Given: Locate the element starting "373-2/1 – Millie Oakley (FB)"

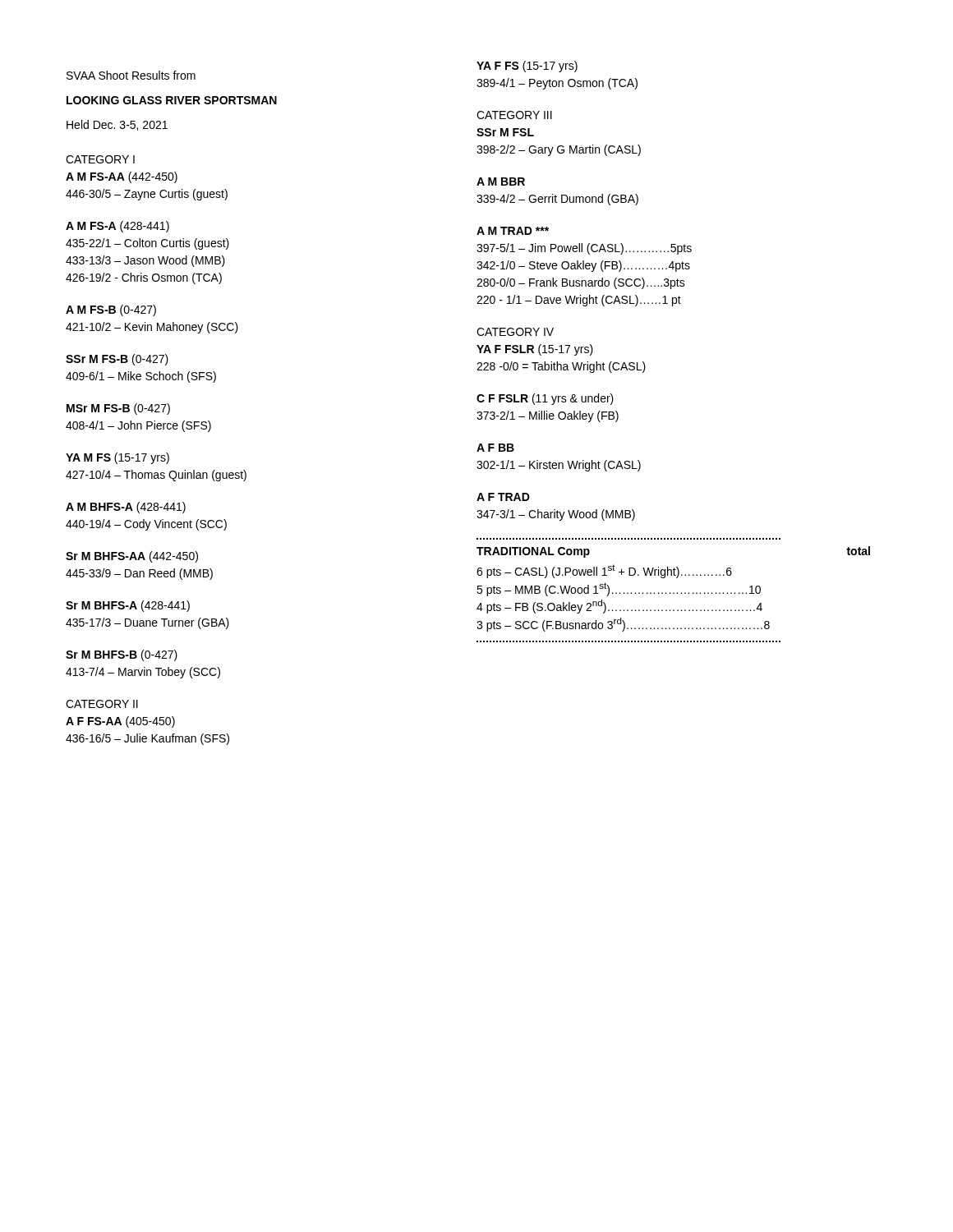Looking at the screenshot, I should (548, 416).
